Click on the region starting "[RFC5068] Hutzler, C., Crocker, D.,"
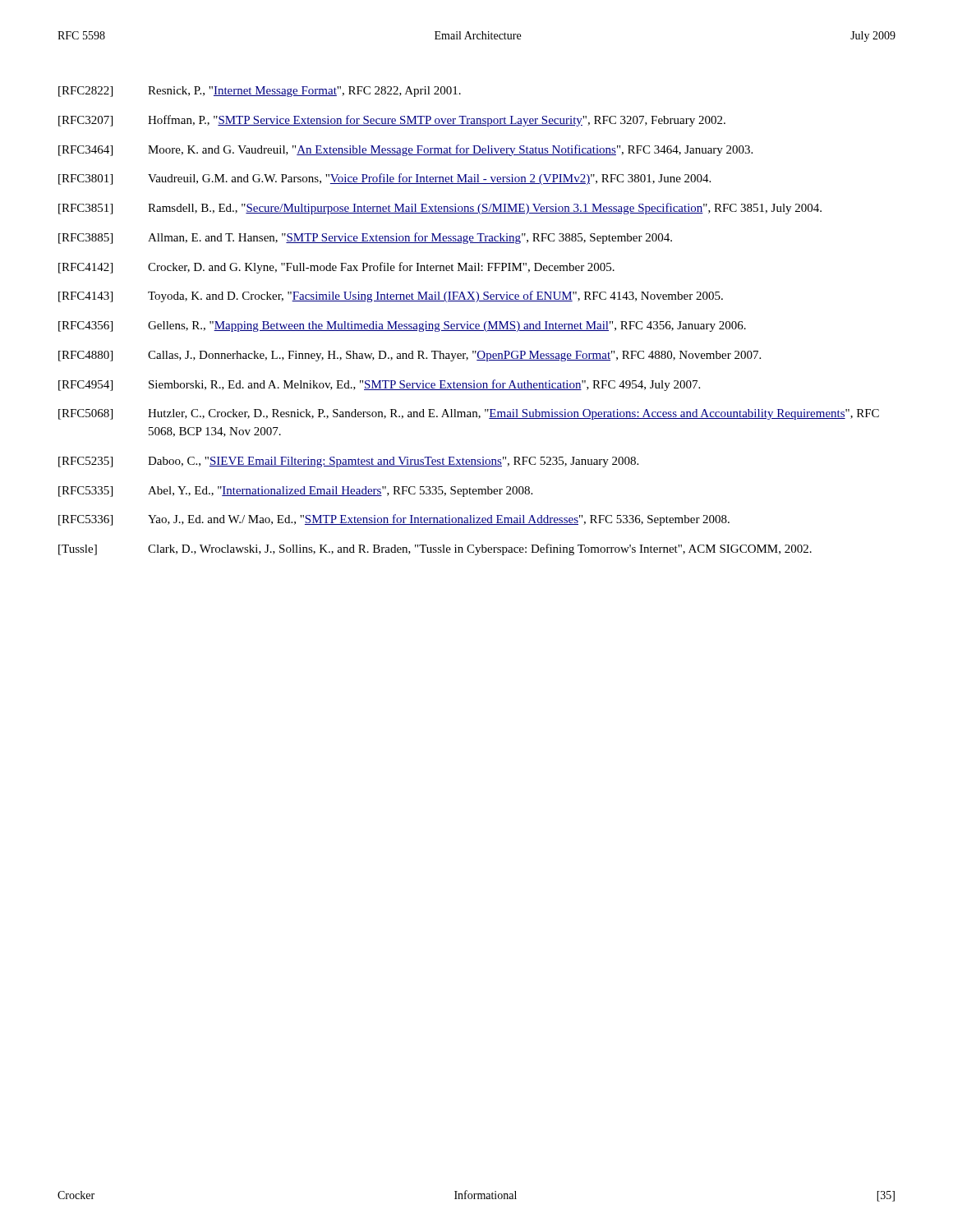Image resolution: width=953 pixels, height=1232 pixels. [476, 423]
